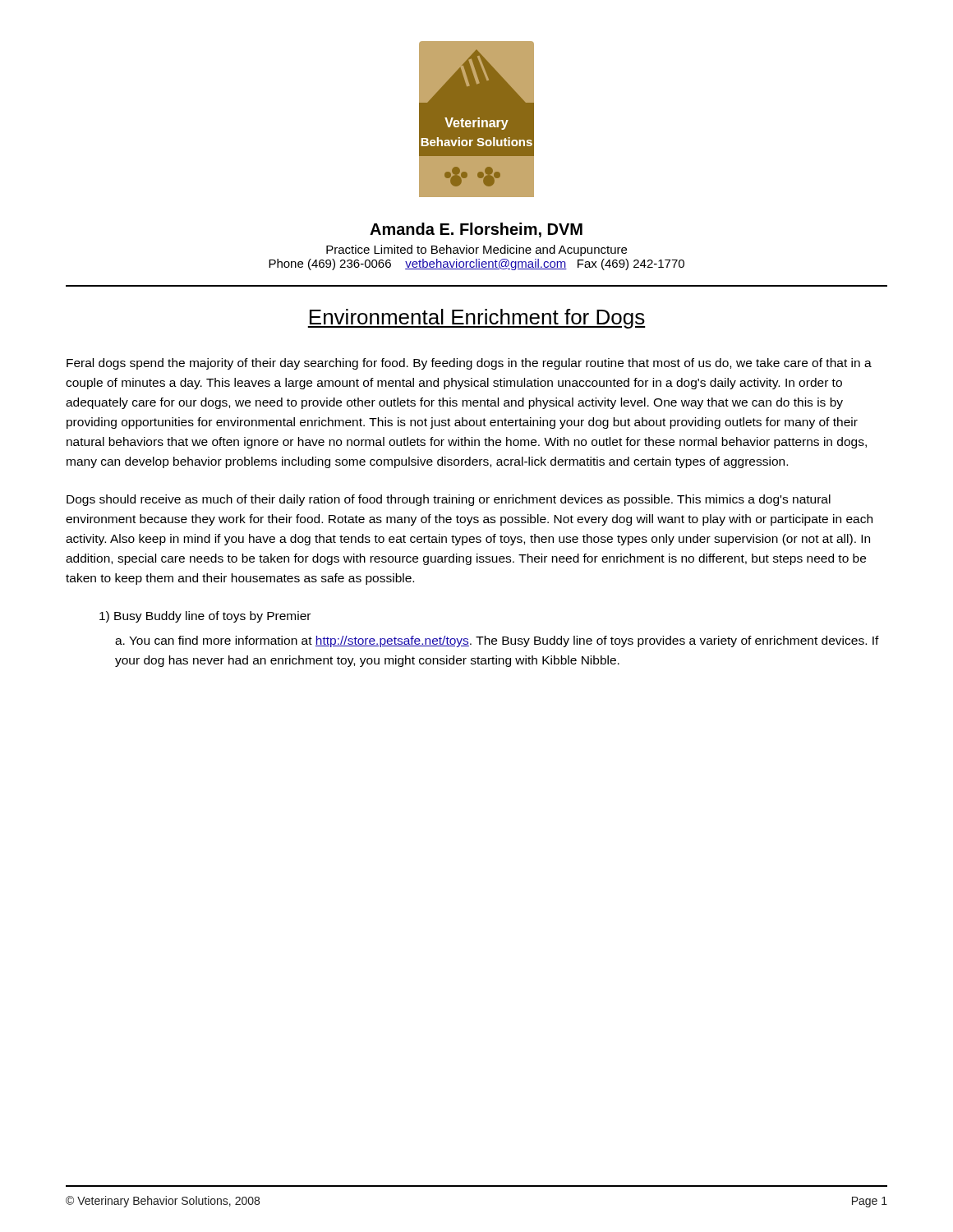Select the text block containing "Dogs should receive as"

click(x=470, y=539)
